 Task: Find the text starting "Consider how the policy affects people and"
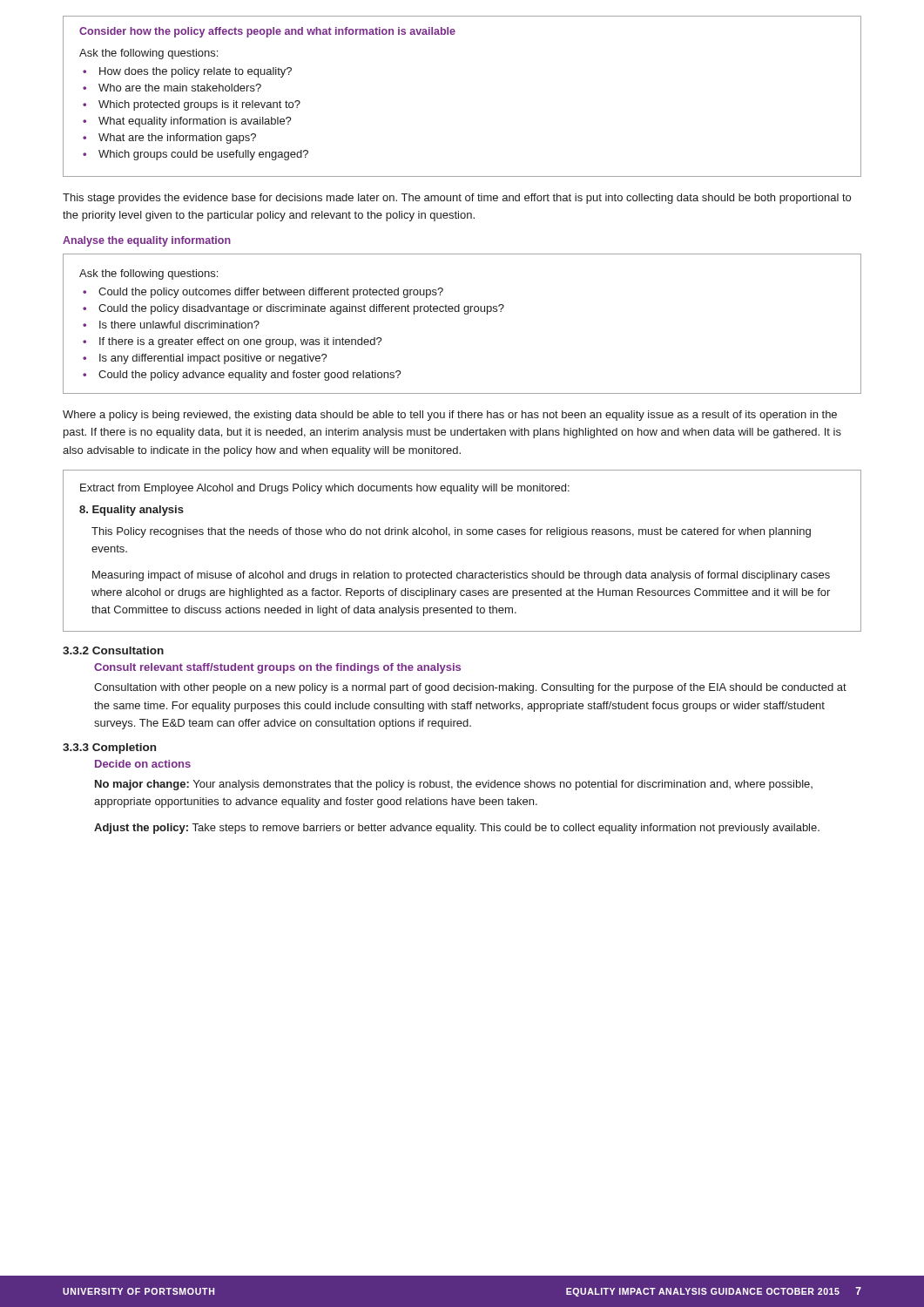(x=462, y=96)
